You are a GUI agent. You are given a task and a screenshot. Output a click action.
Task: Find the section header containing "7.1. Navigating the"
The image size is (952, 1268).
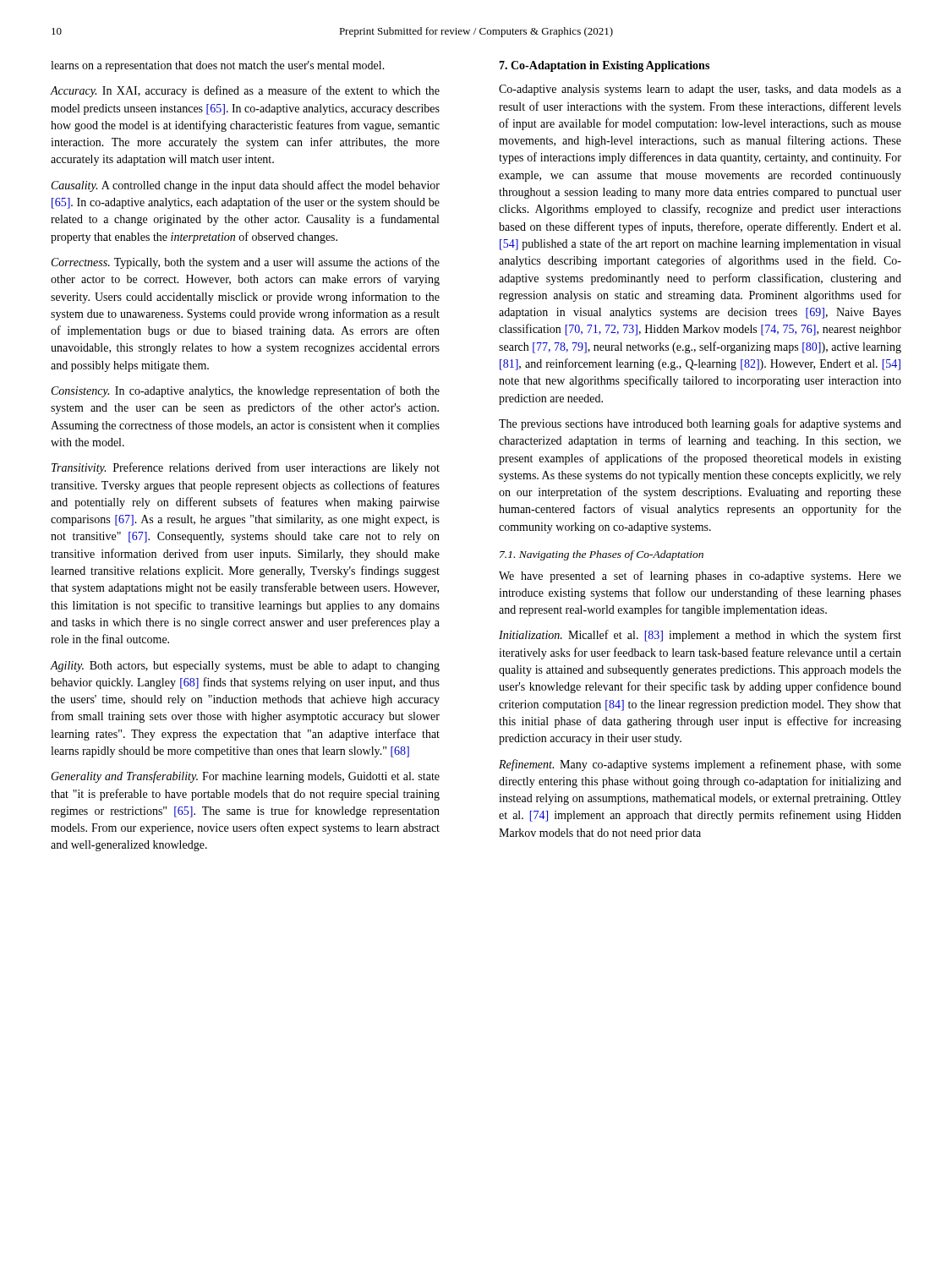pos(700,554)
